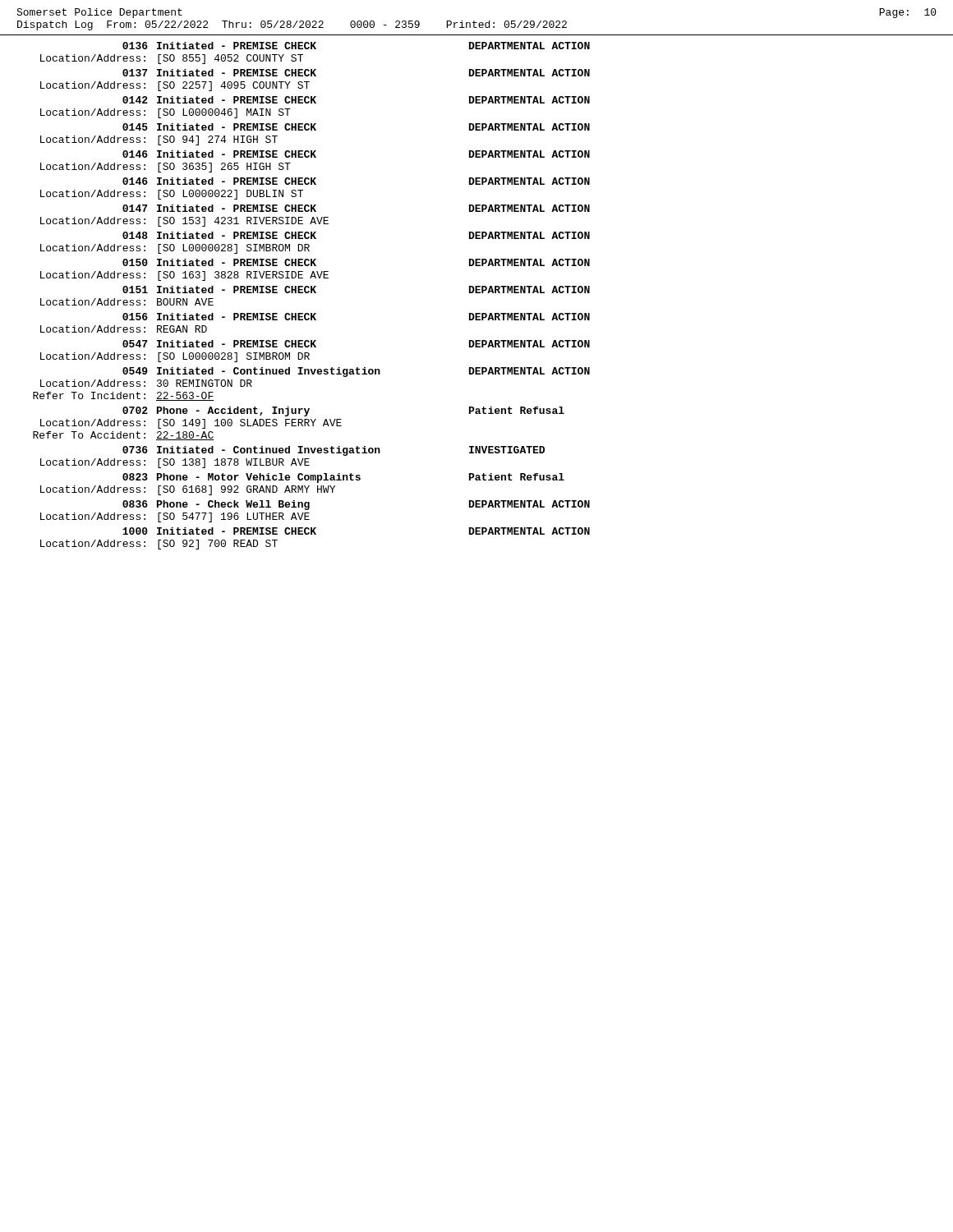
Task: Find the text starting "0145 Initiated - PREMISE CHECK"
Action: coord(476,135)
